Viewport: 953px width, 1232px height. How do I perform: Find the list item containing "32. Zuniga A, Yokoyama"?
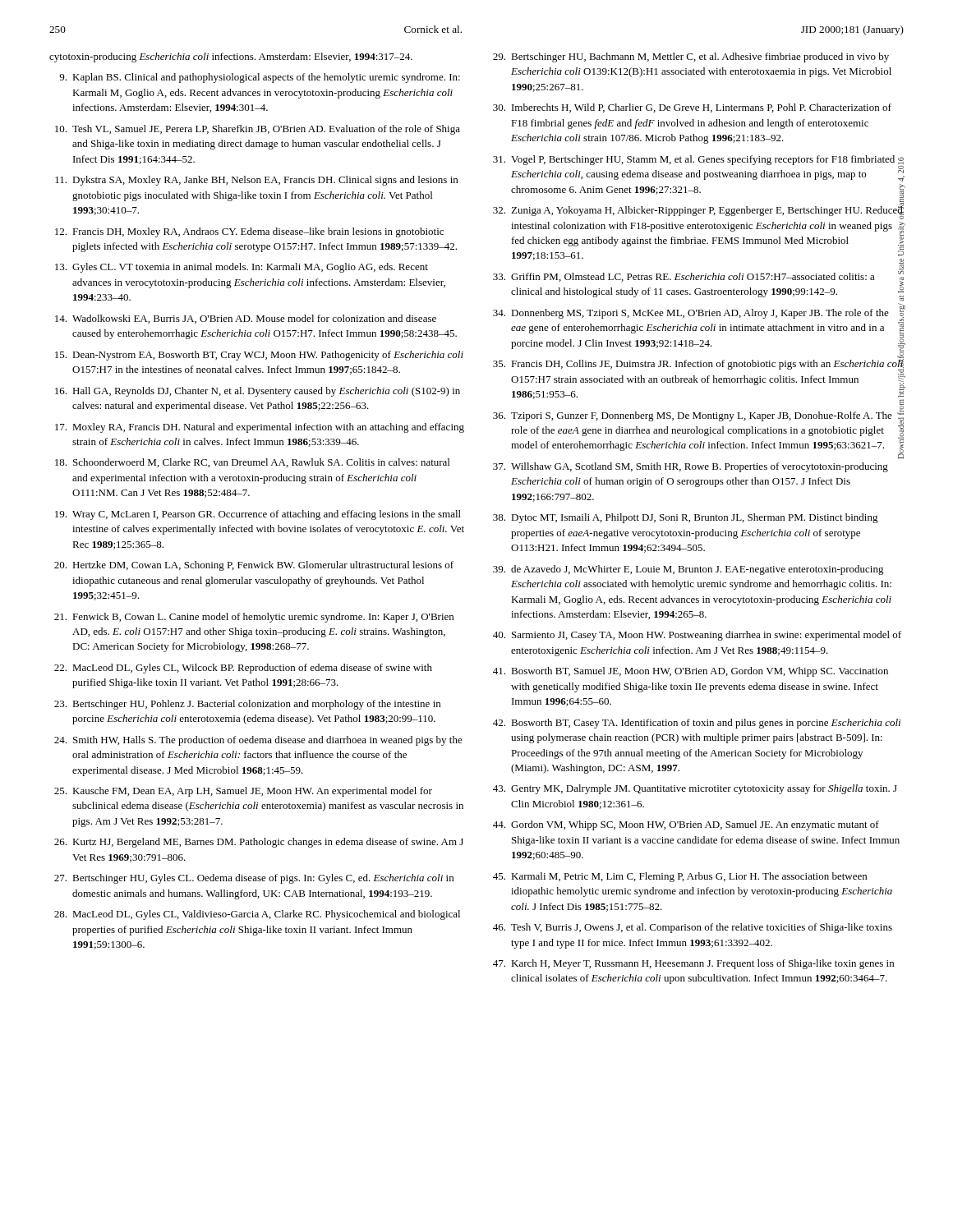coord(696,233)
